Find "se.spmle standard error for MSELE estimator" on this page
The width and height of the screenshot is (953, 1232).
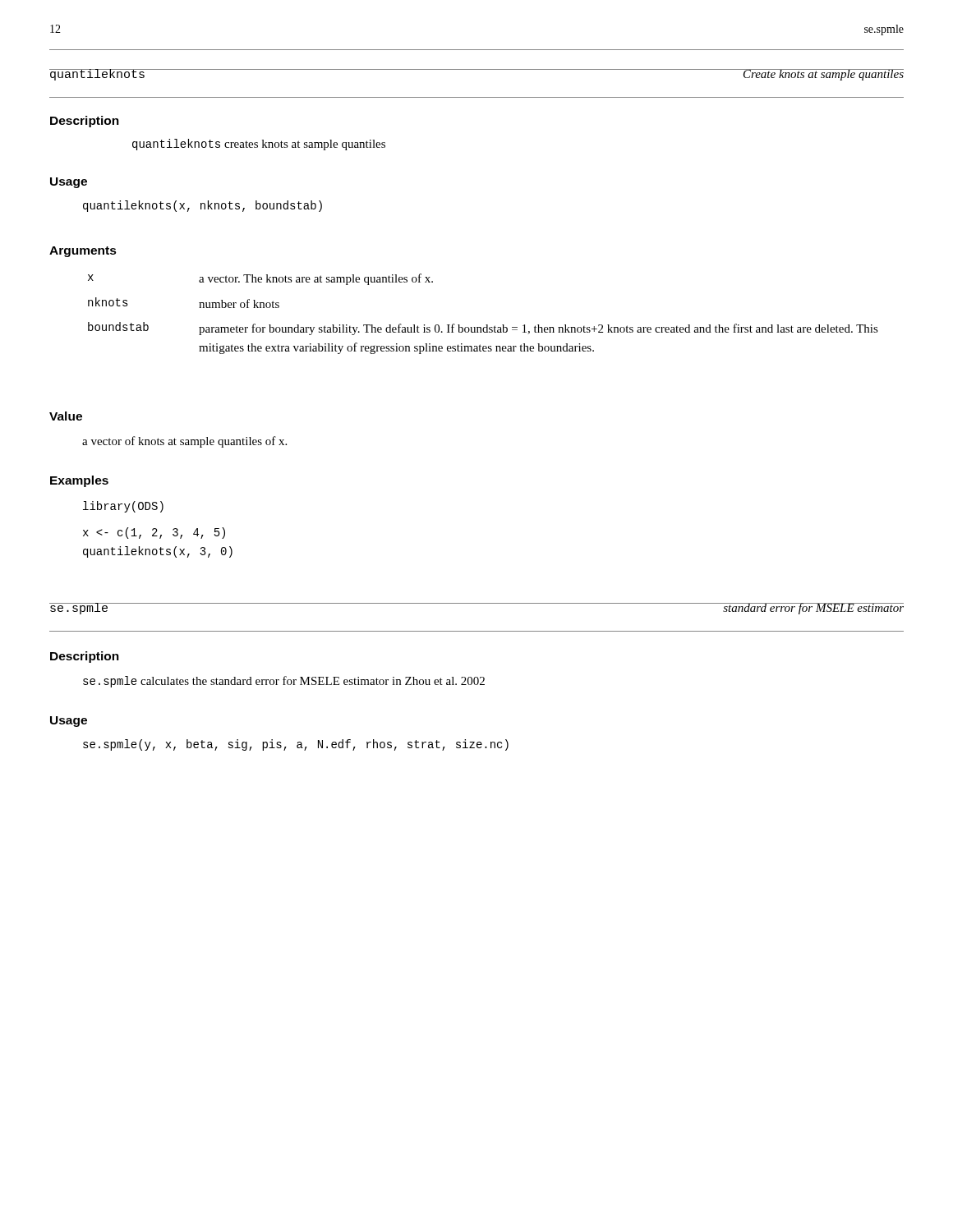tap(476, 609)
